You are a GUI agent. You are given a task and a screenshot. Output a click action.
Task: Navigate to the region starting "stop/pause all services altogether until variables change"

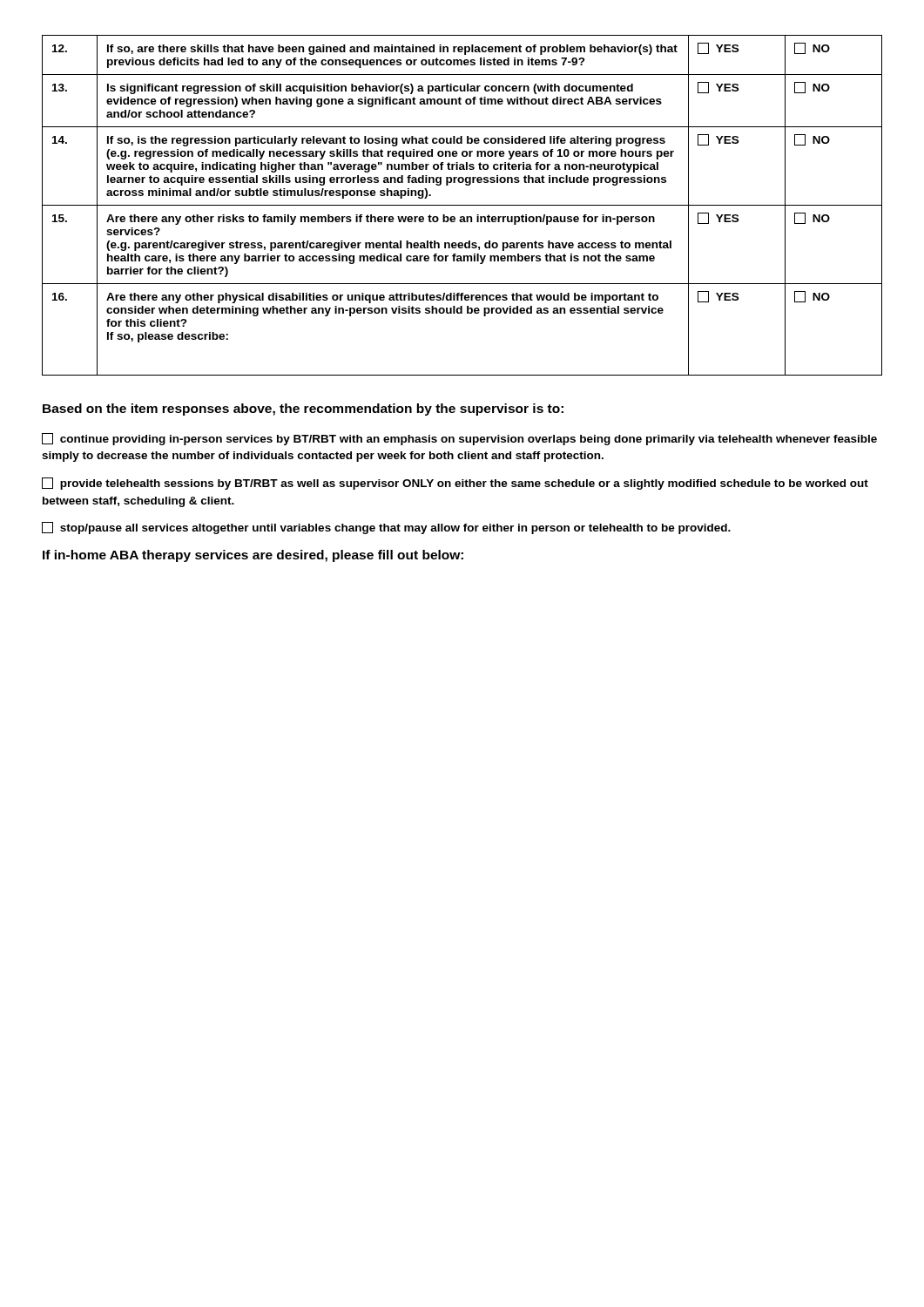(x=386, y=528)
